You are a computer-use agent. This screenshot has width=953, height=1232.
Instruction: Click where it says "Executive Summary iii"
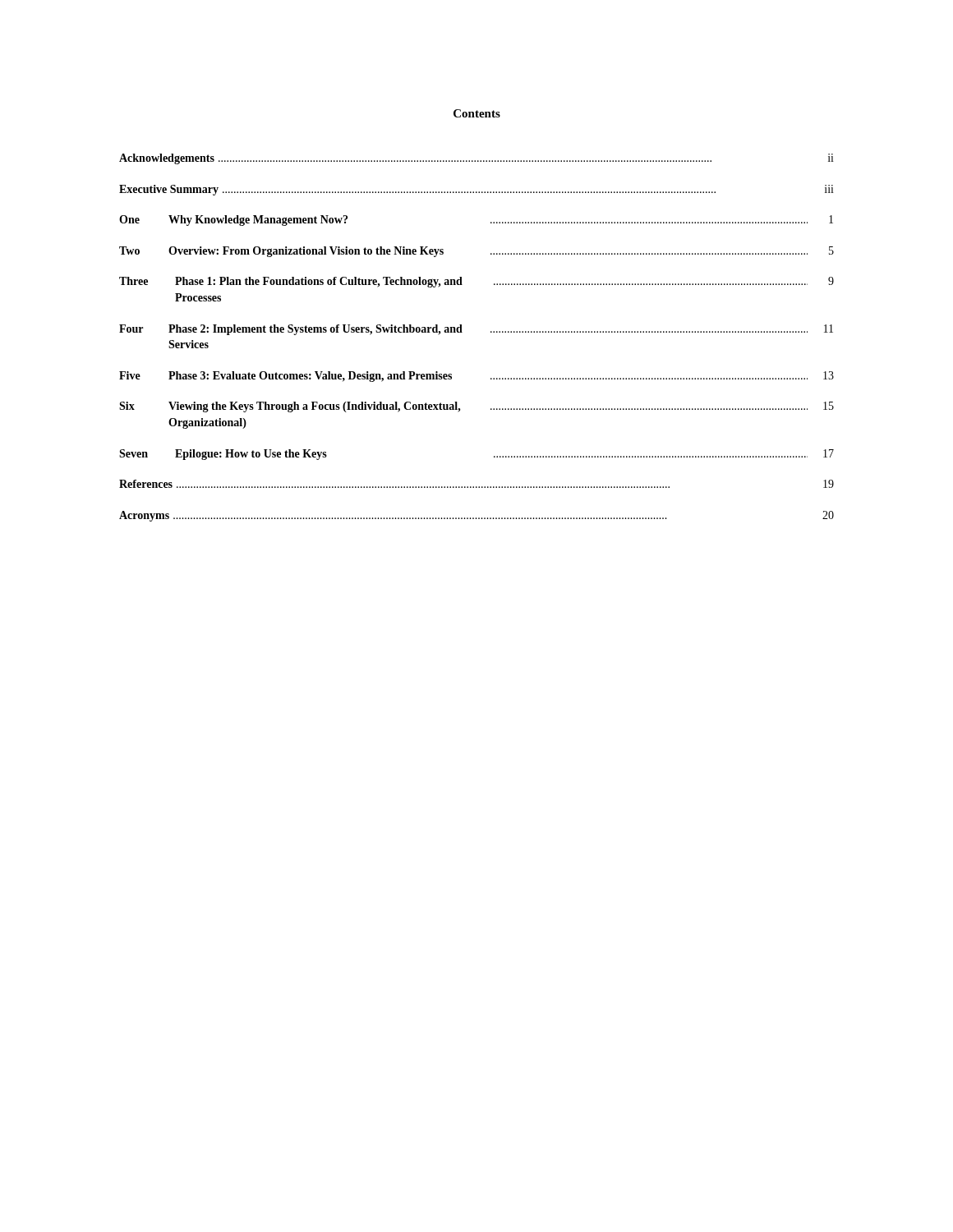[476, 189]
